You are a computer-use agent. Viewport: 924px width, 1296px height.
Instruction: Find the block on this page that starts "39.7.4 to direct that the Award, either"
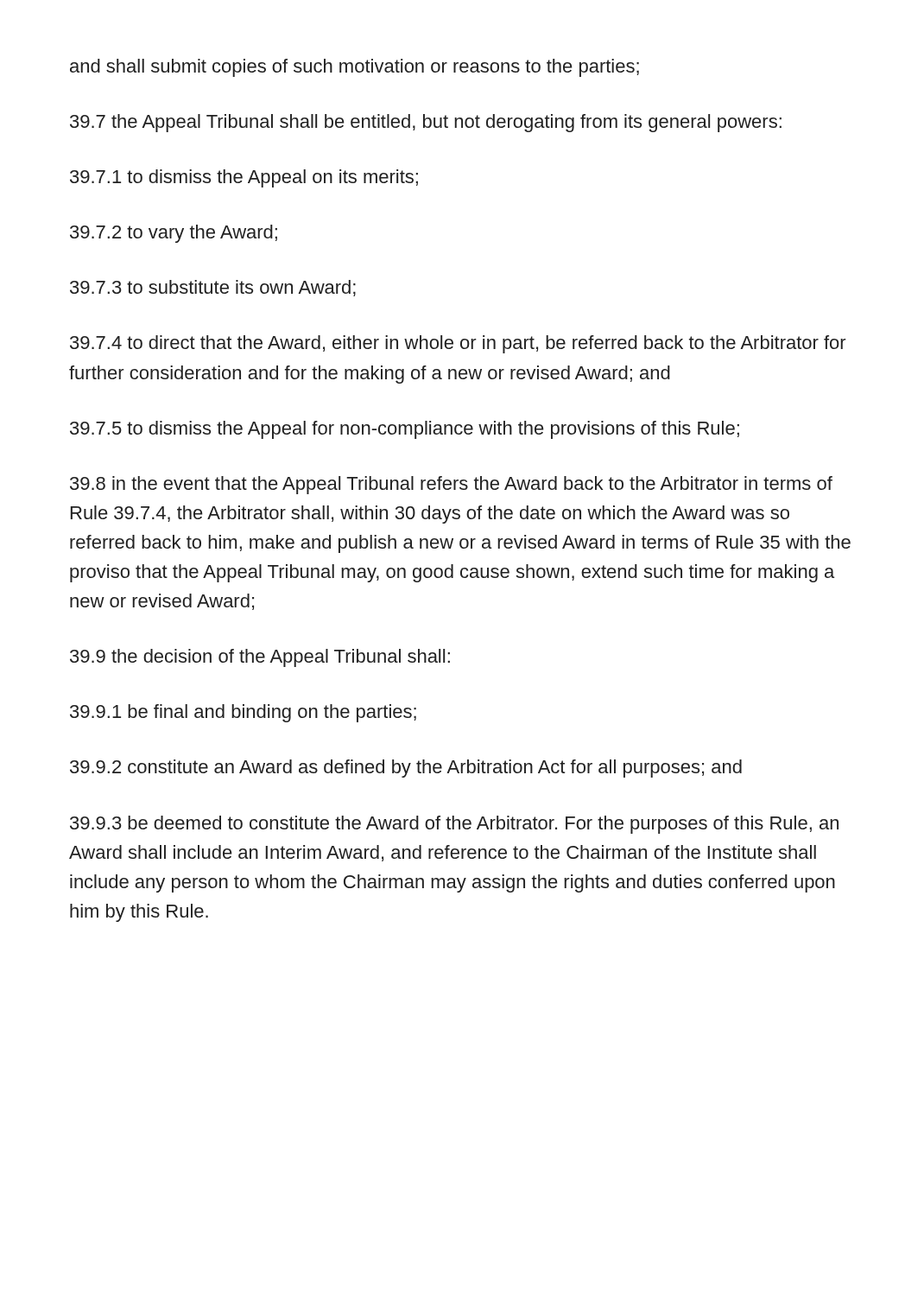tap(458, 358)
